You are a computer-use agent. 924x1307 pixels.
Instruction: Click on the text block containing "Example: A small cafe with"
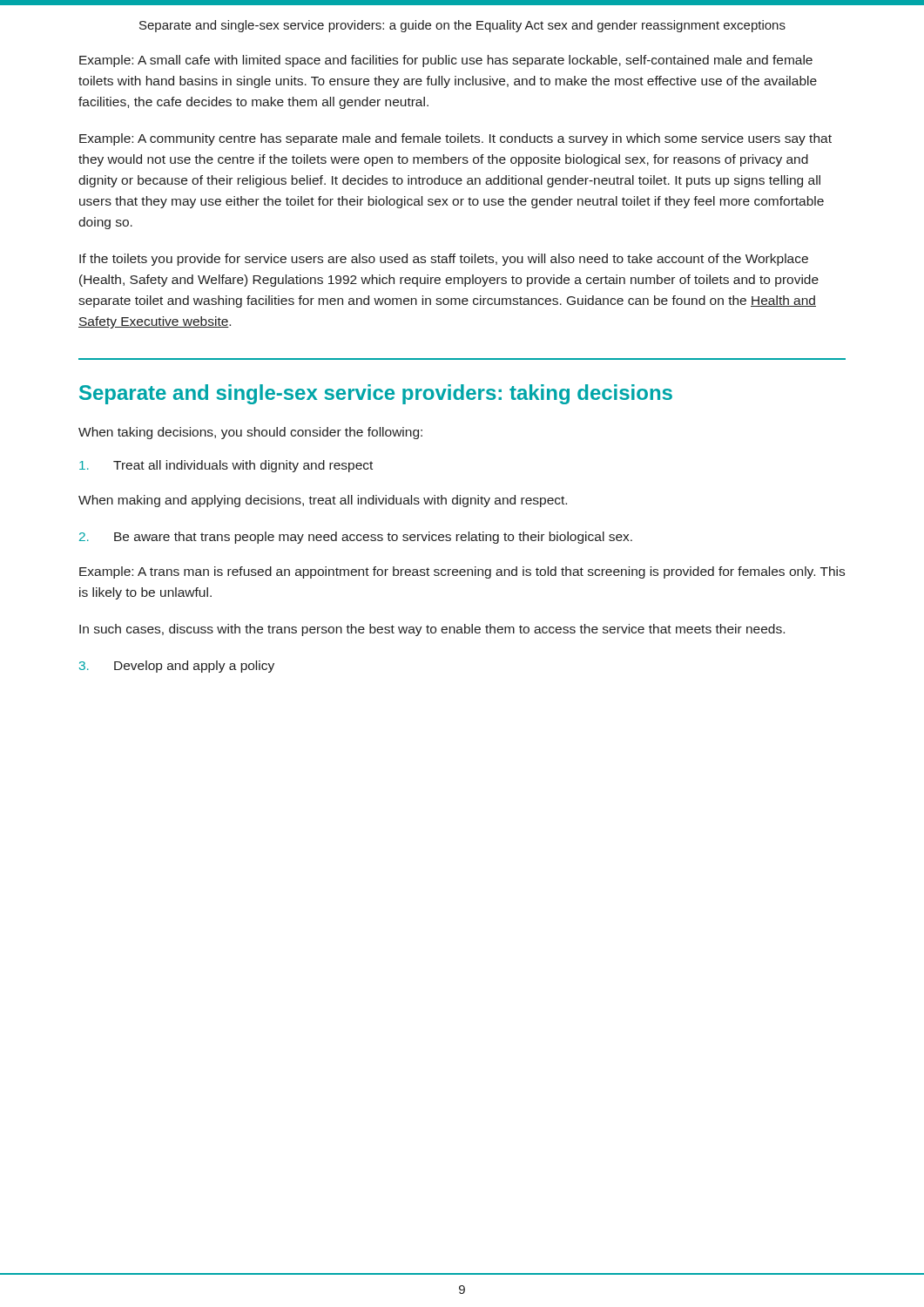tap(448, 81)
